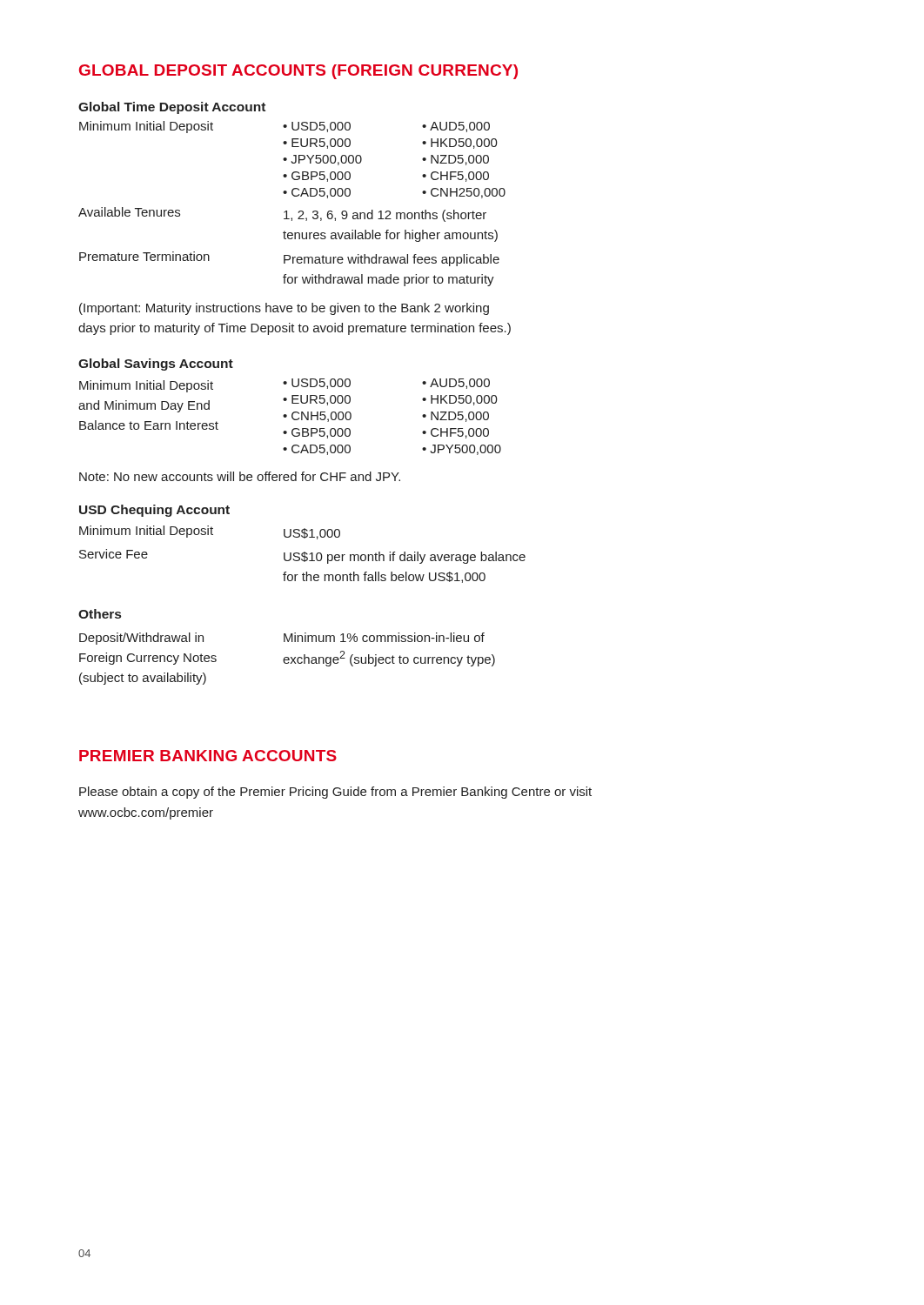Locate the text starting "Global Savings Account"
Viewport: 924px width, 1305px height.
(x=156, y=363)
